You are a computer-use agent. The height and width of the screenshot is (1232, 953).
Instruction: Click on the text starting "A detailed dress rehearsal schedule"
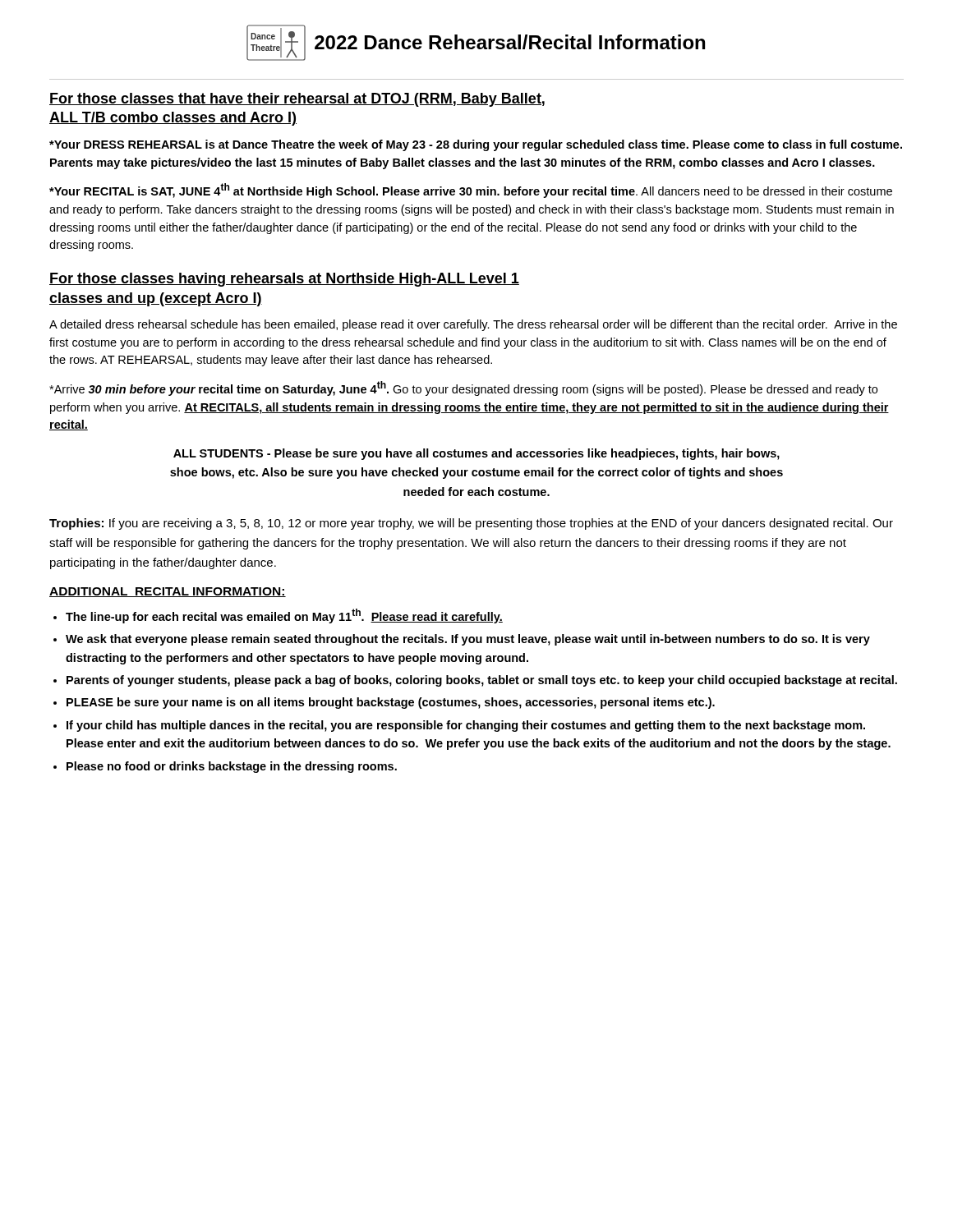click(473, 342)
